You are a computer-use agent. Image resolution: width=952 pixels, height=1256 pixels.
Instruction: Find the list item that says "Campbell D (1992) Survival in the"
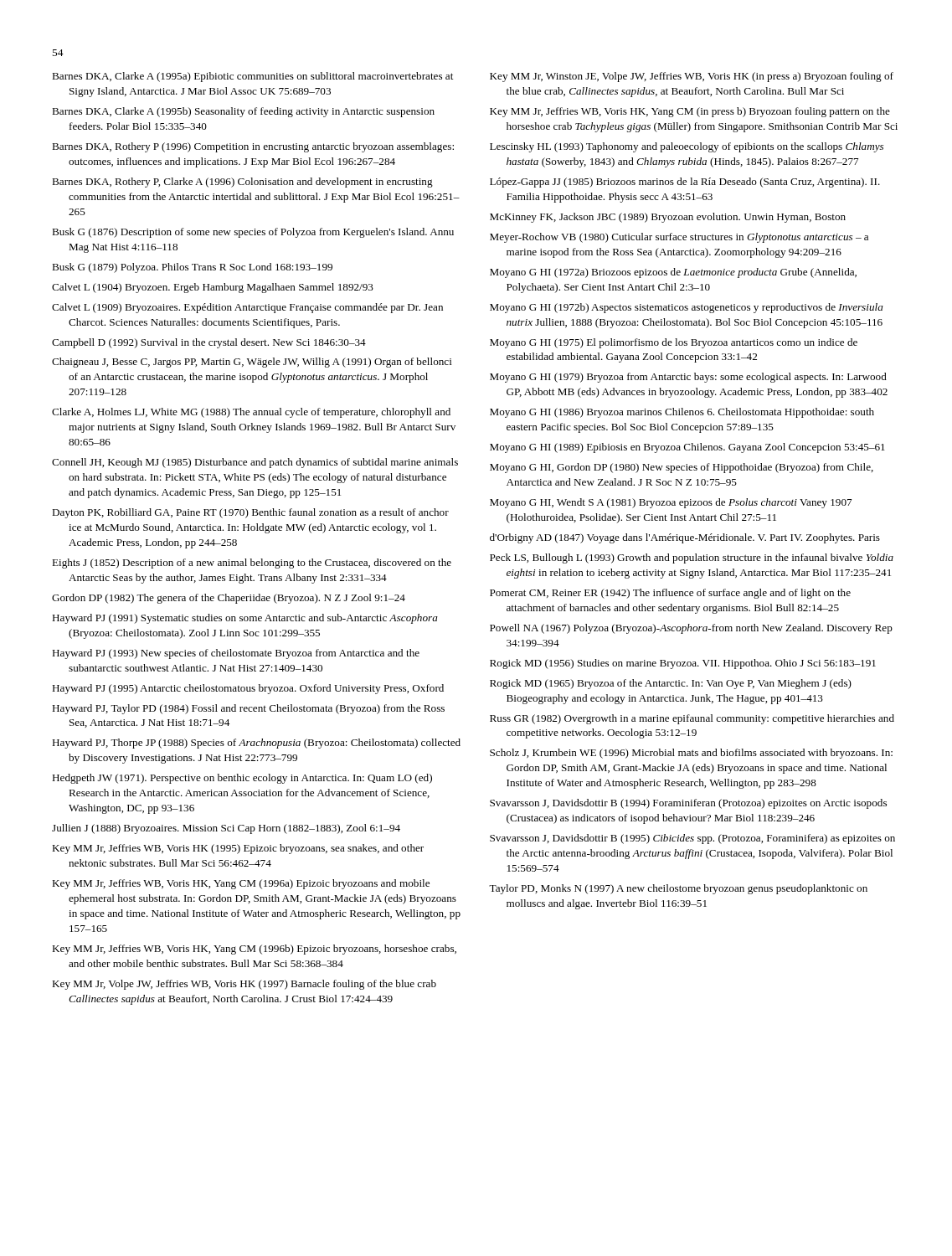coord(209,342)
